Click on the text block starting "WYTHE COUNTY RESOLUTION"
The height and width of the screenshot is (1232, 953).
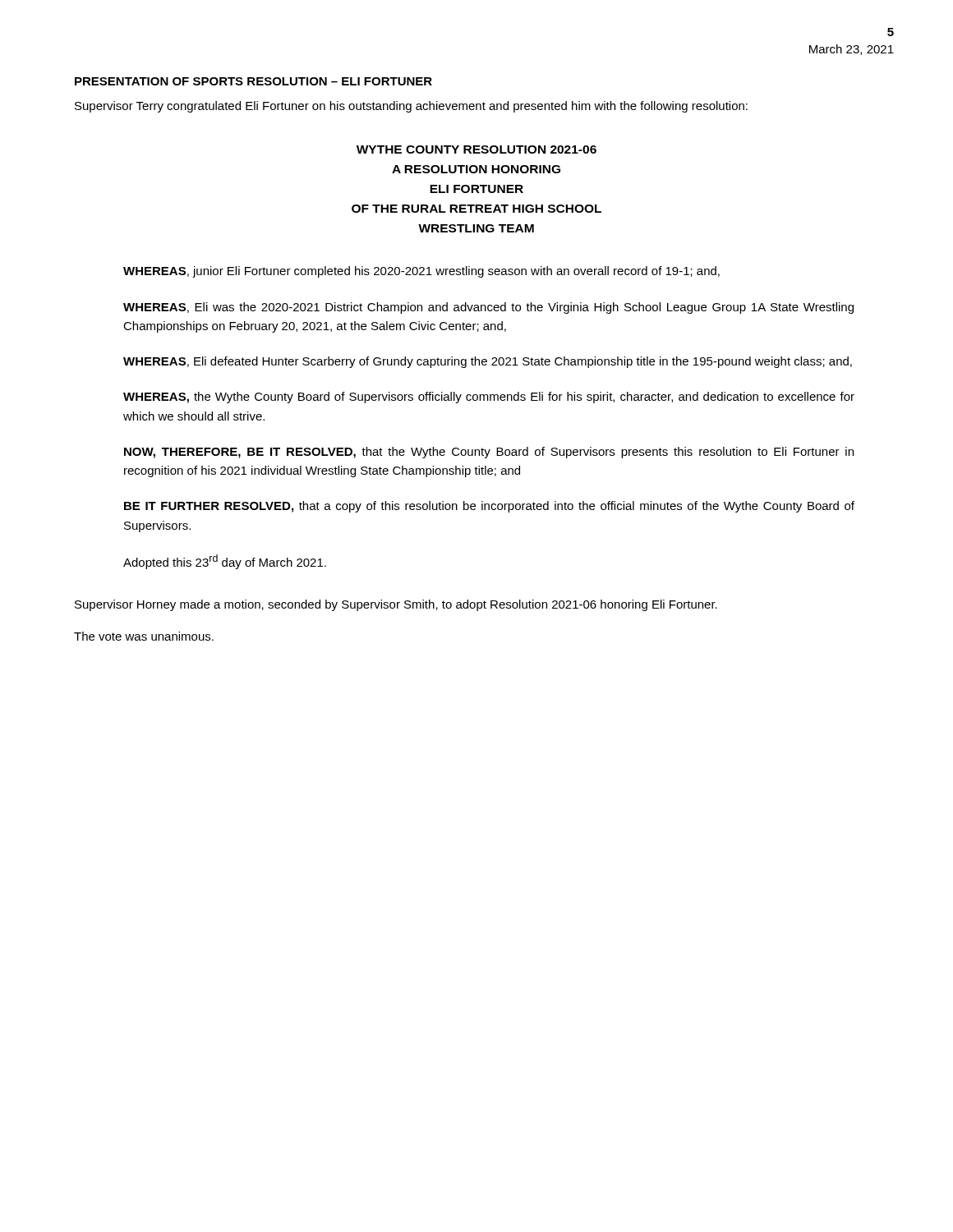coord(476,189)
